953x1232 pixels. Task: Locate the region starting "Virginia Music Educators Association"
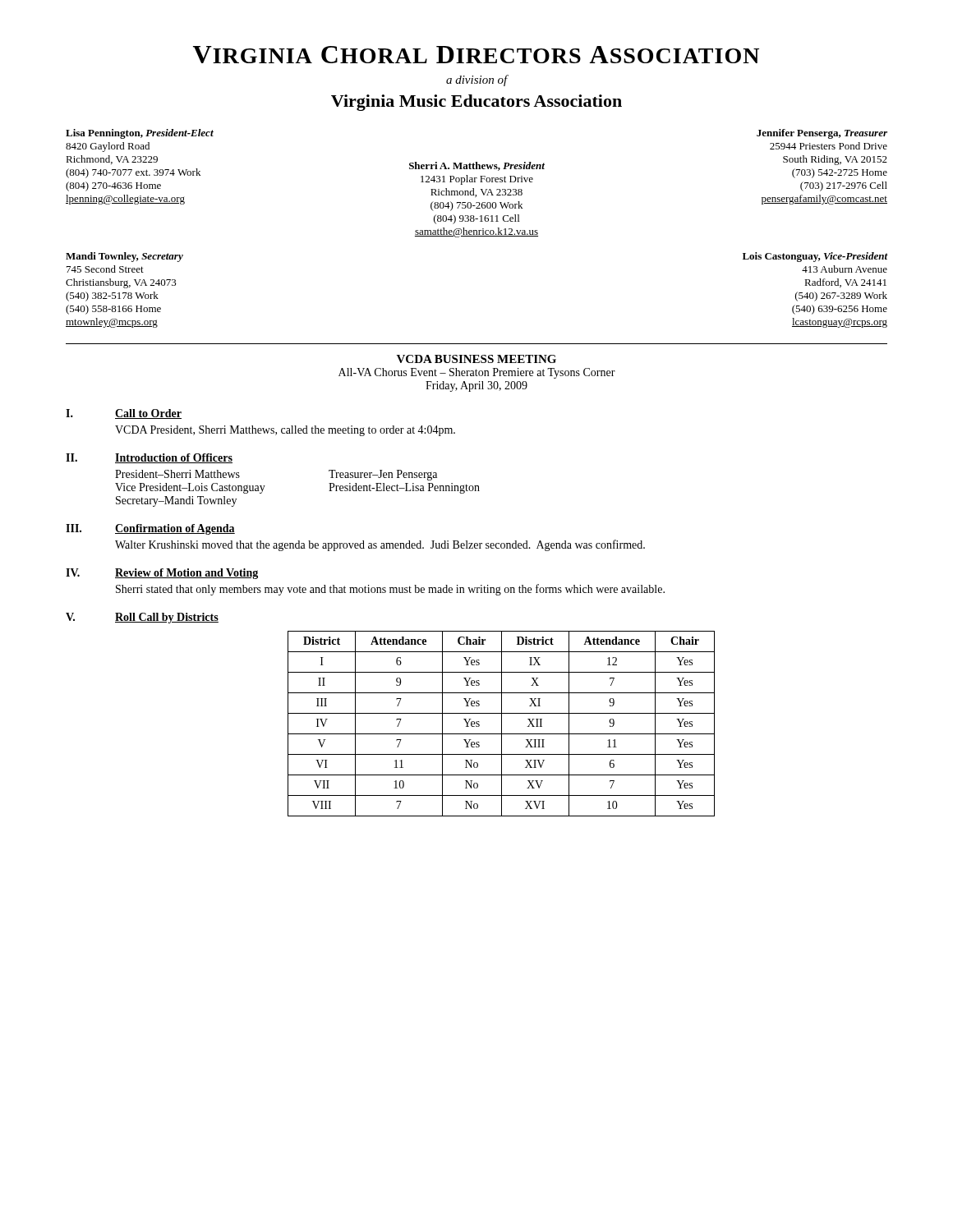point(476,101)
